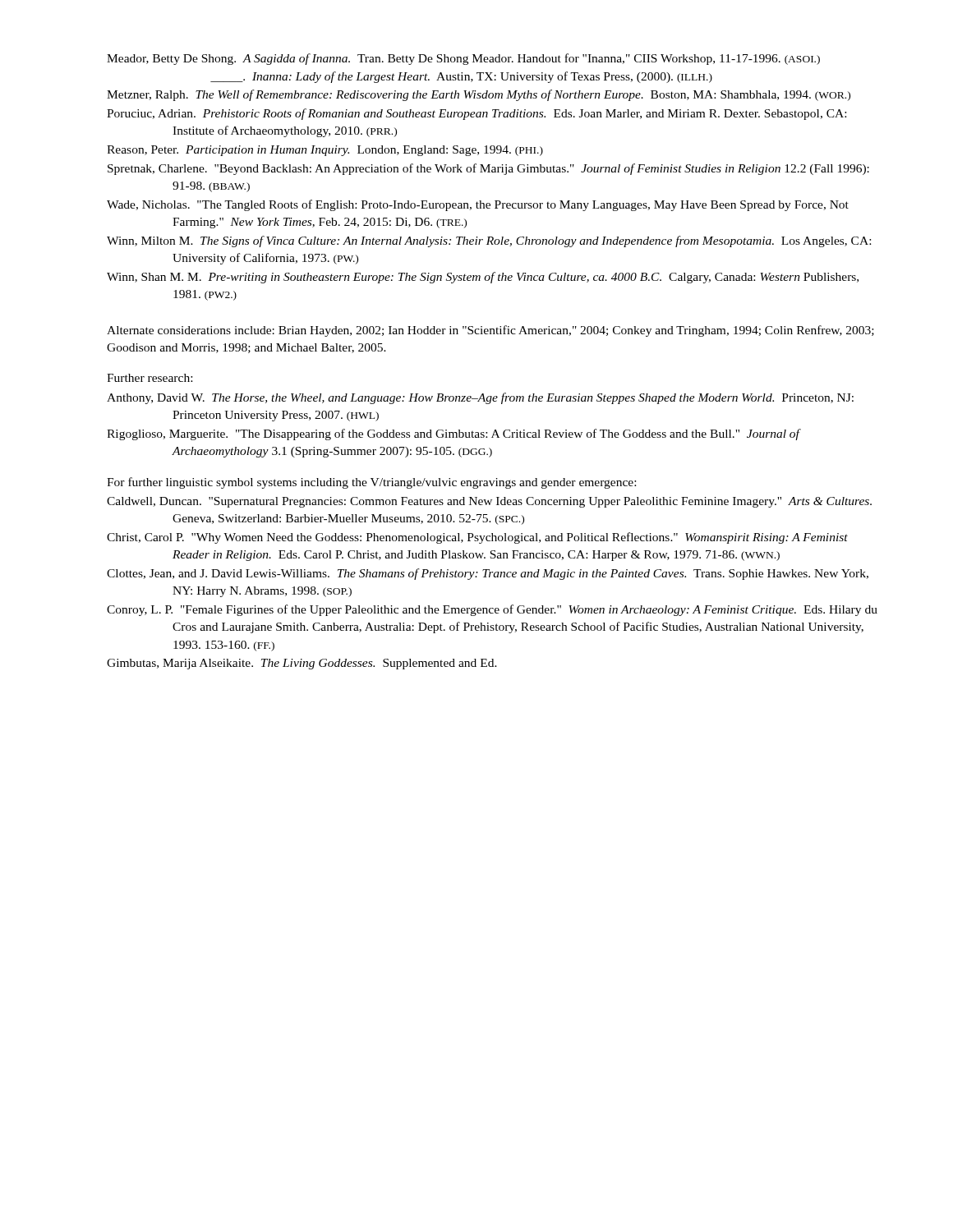Find the passage starting "Caldwell, Duncan. "Supernatural Pregnancies: Common Features and New"
This screenshot has height=1232, width=953.
(490, 509)
